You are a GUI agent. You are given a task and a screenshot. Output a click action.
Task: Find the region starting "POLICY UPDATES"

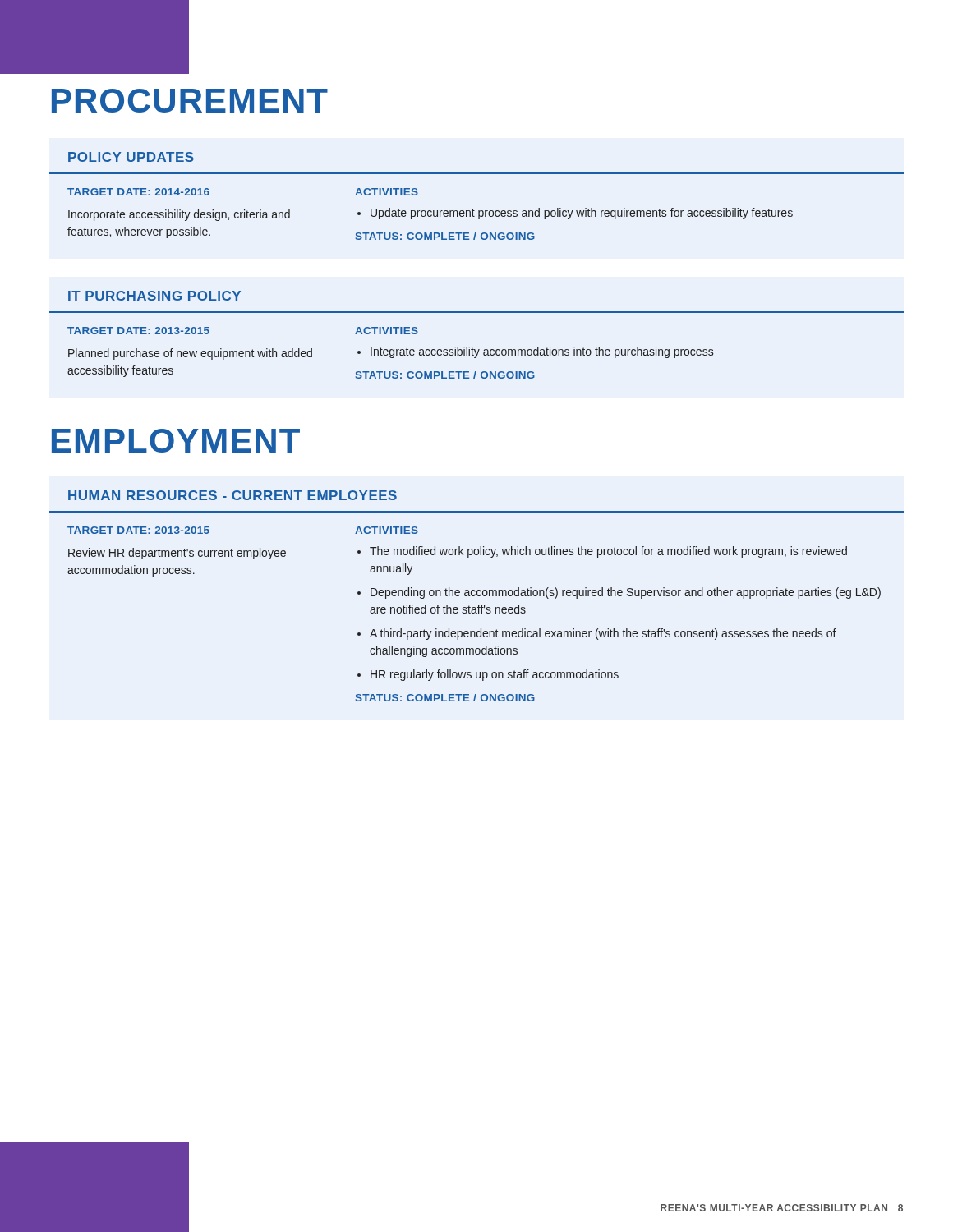pos(131,157)
